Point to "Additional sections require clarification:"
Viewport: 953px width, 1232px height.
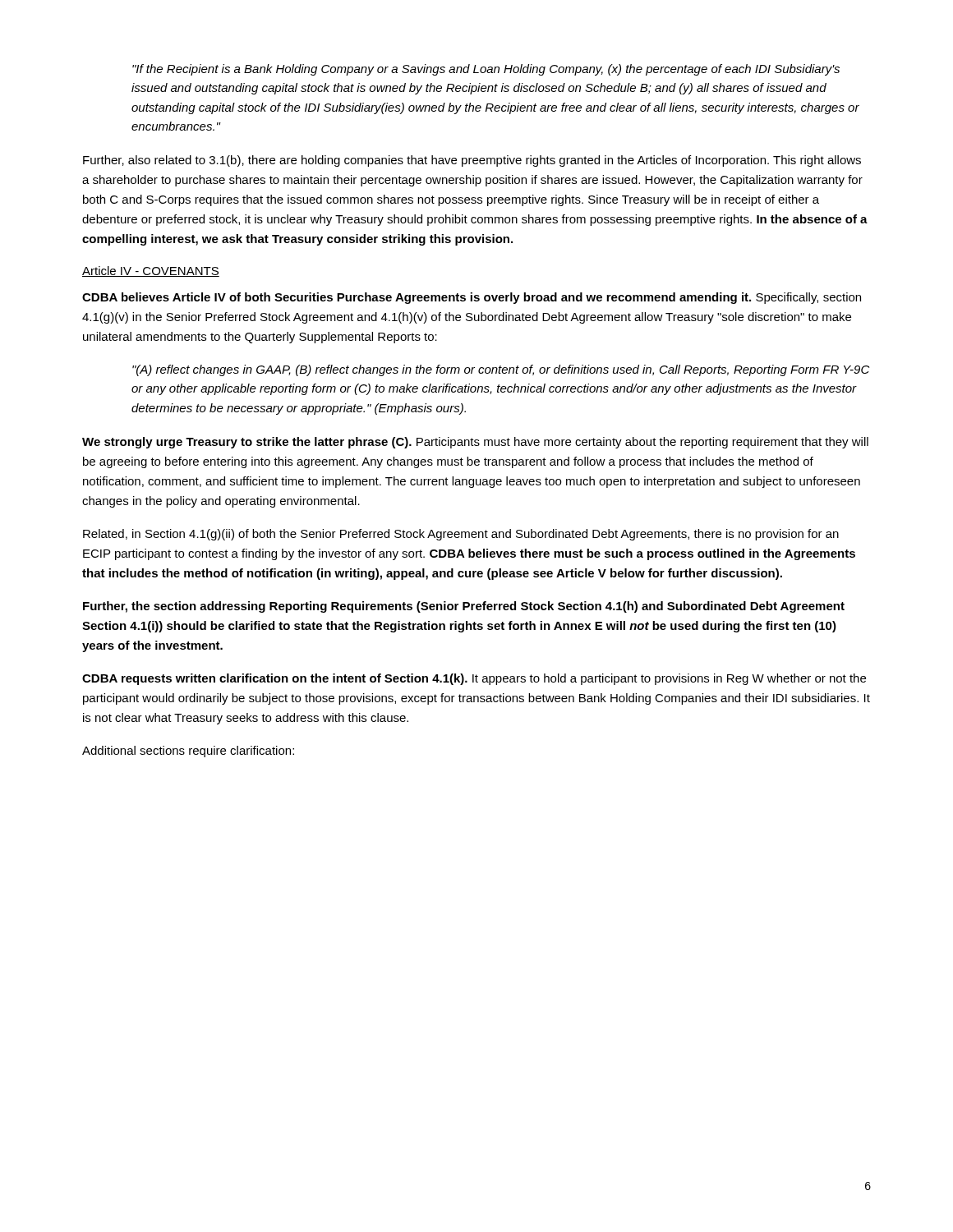click(189, 750)
